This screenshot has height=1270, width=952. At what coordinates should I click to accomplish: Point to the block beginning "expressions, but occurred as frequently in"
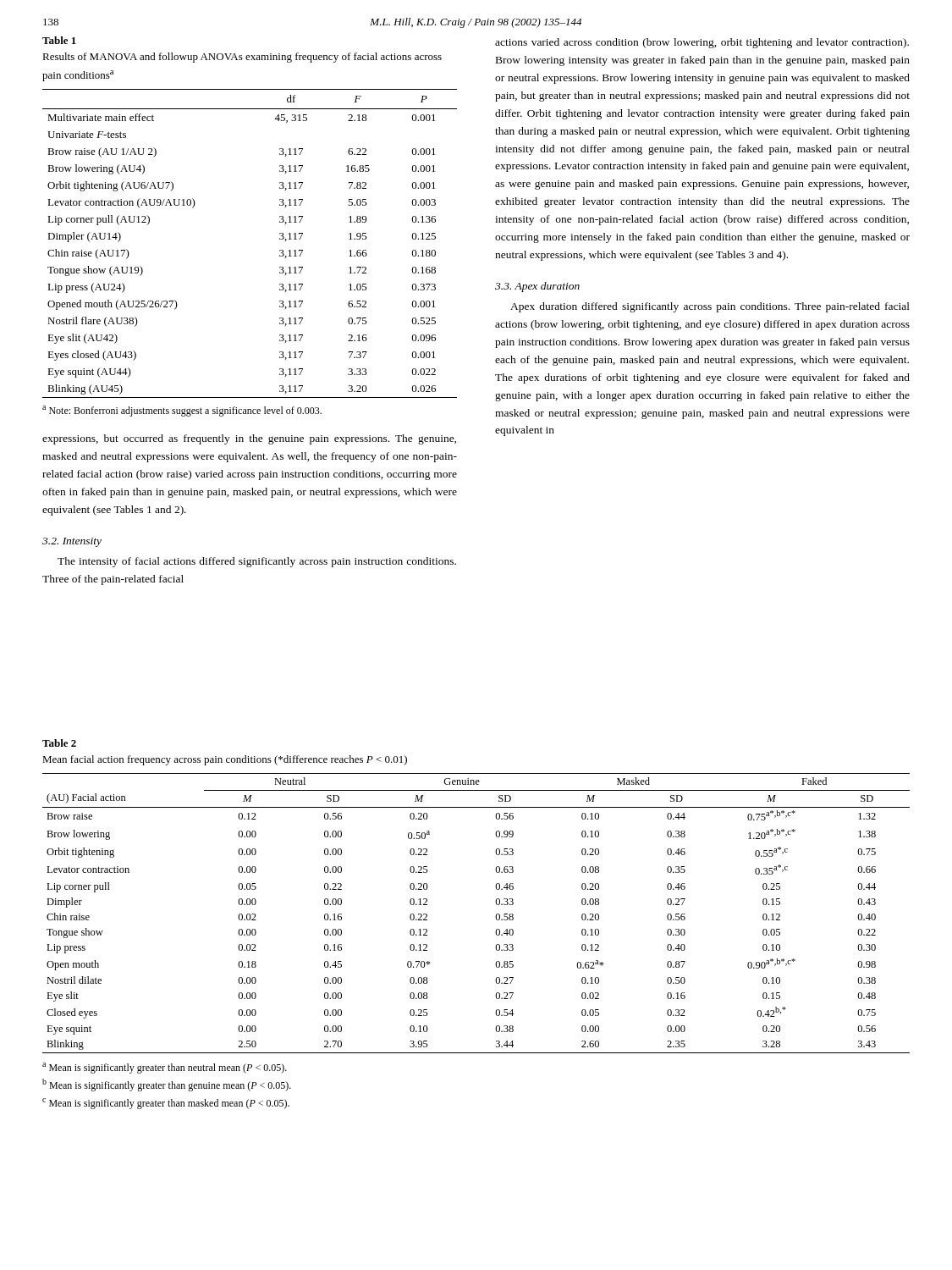coord(250,475)
